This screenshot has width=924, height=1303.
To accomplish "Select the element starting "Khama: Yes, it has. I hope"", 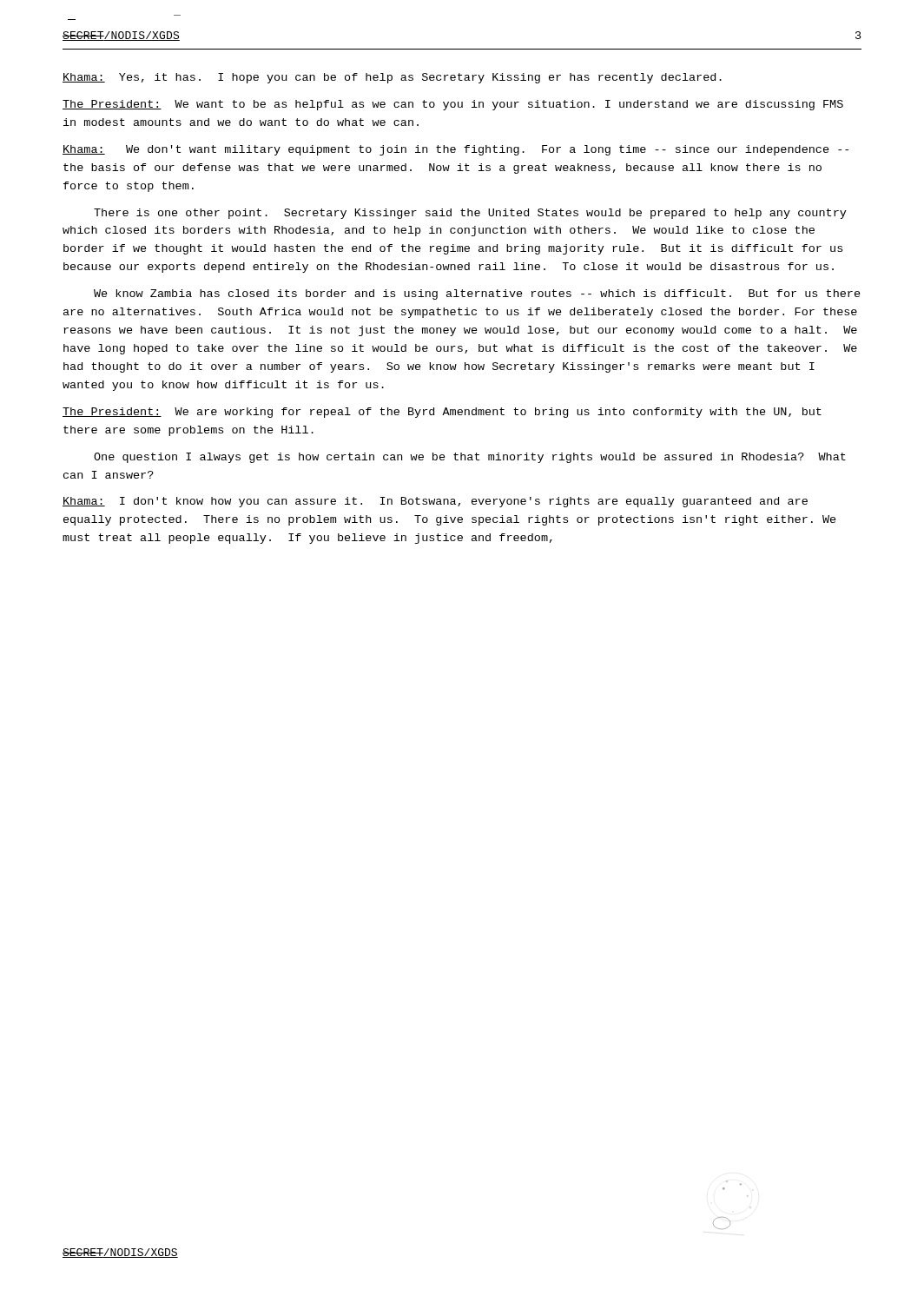I will coord(393,78).
